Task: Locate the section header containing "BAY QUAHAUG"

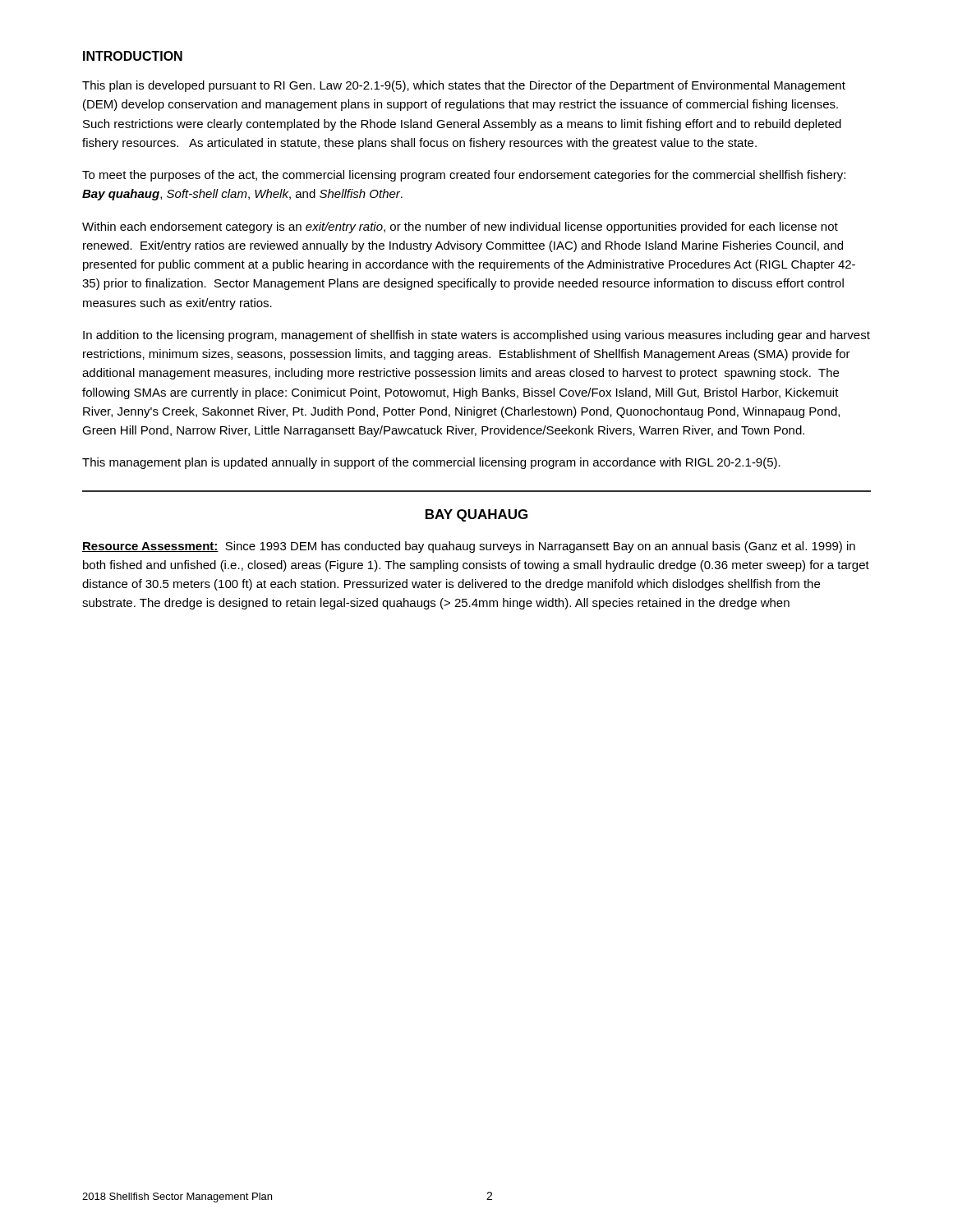Action: click(476, 514)
